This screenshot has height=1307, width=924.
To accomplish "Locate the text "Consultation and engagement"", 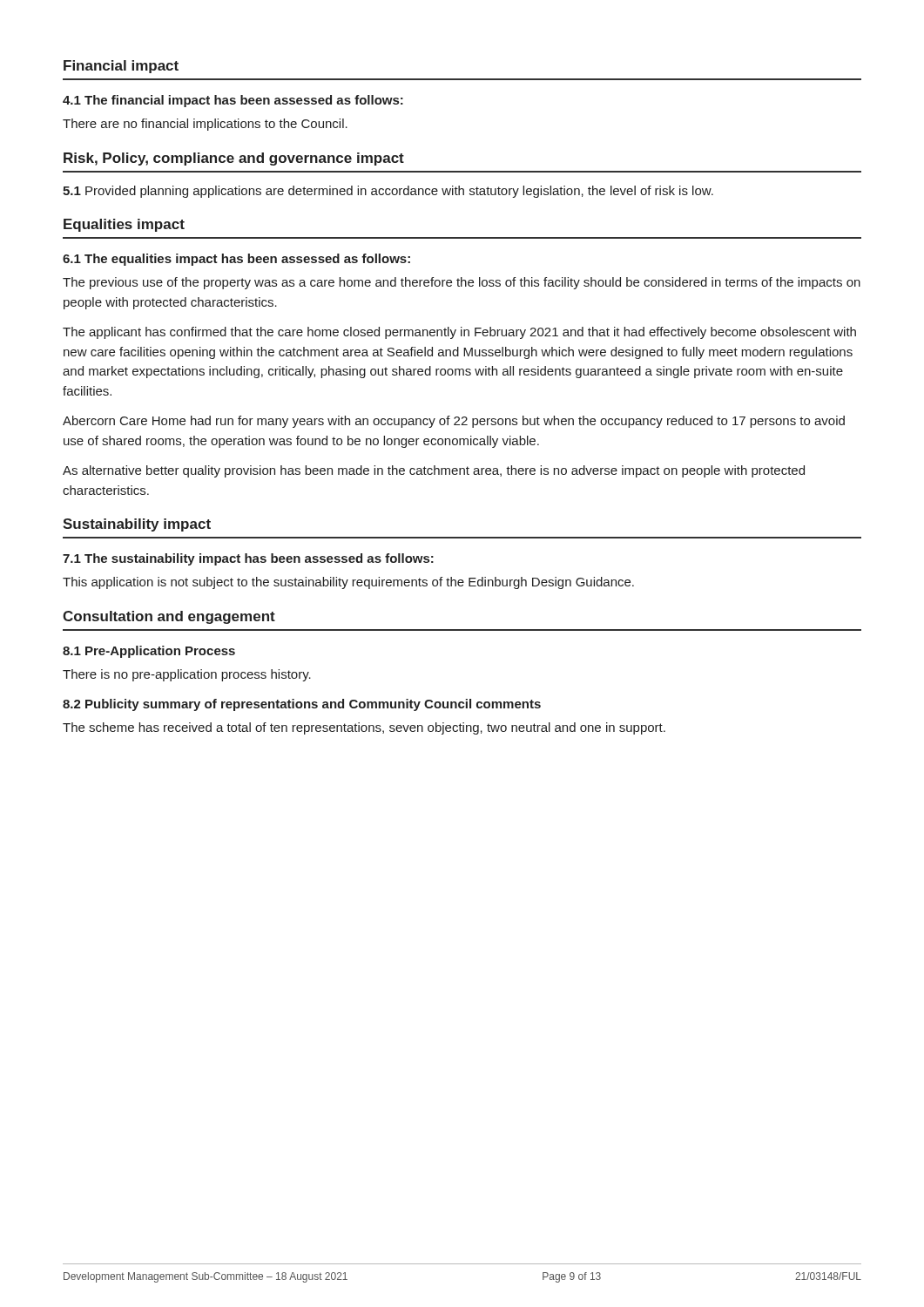I will tap(169, 617).
